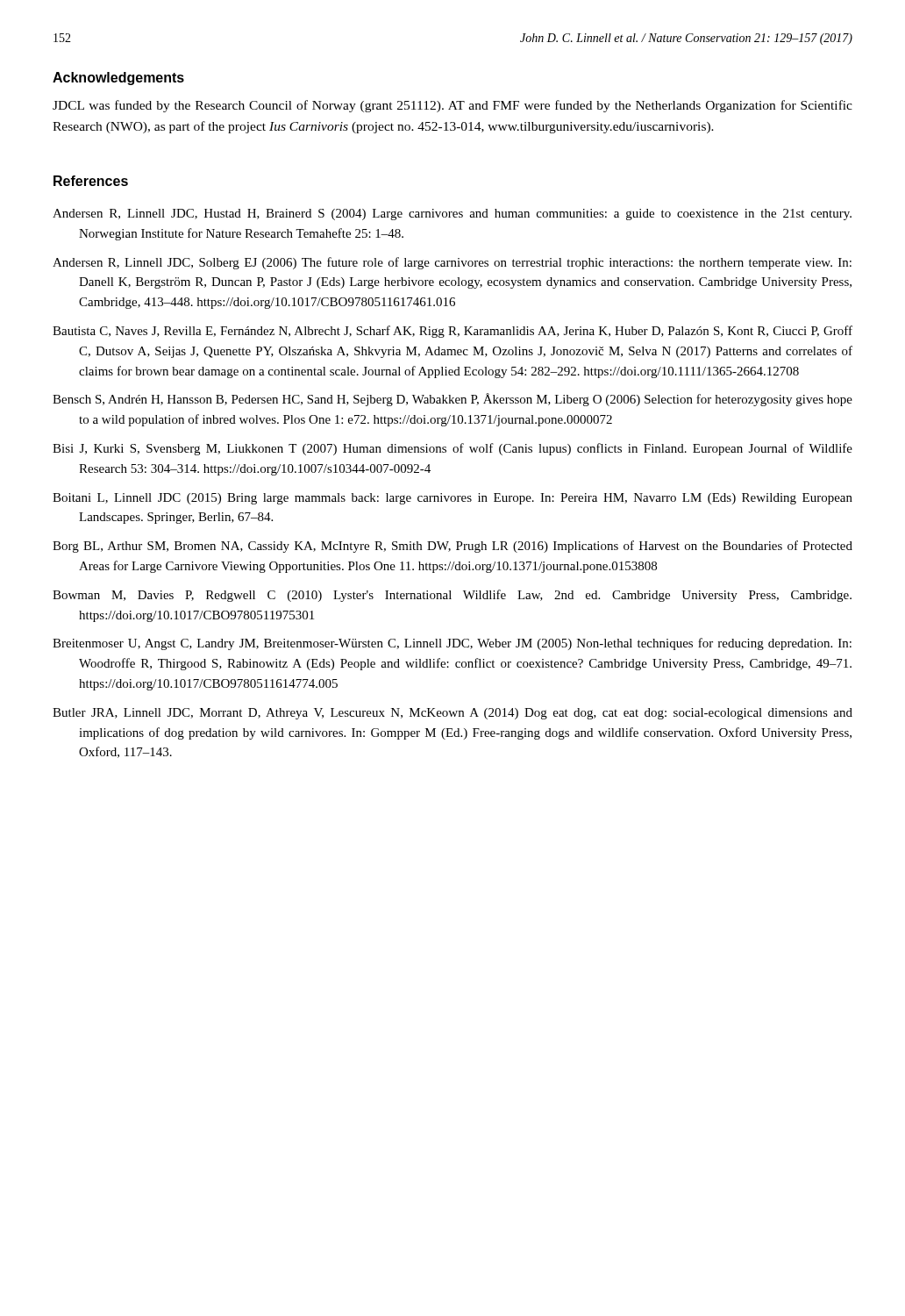Click on the text block starting "Boitani L, Linnell JDC (2015) Bring large mammals"
905x1316 pixels.
coord(452,507)
